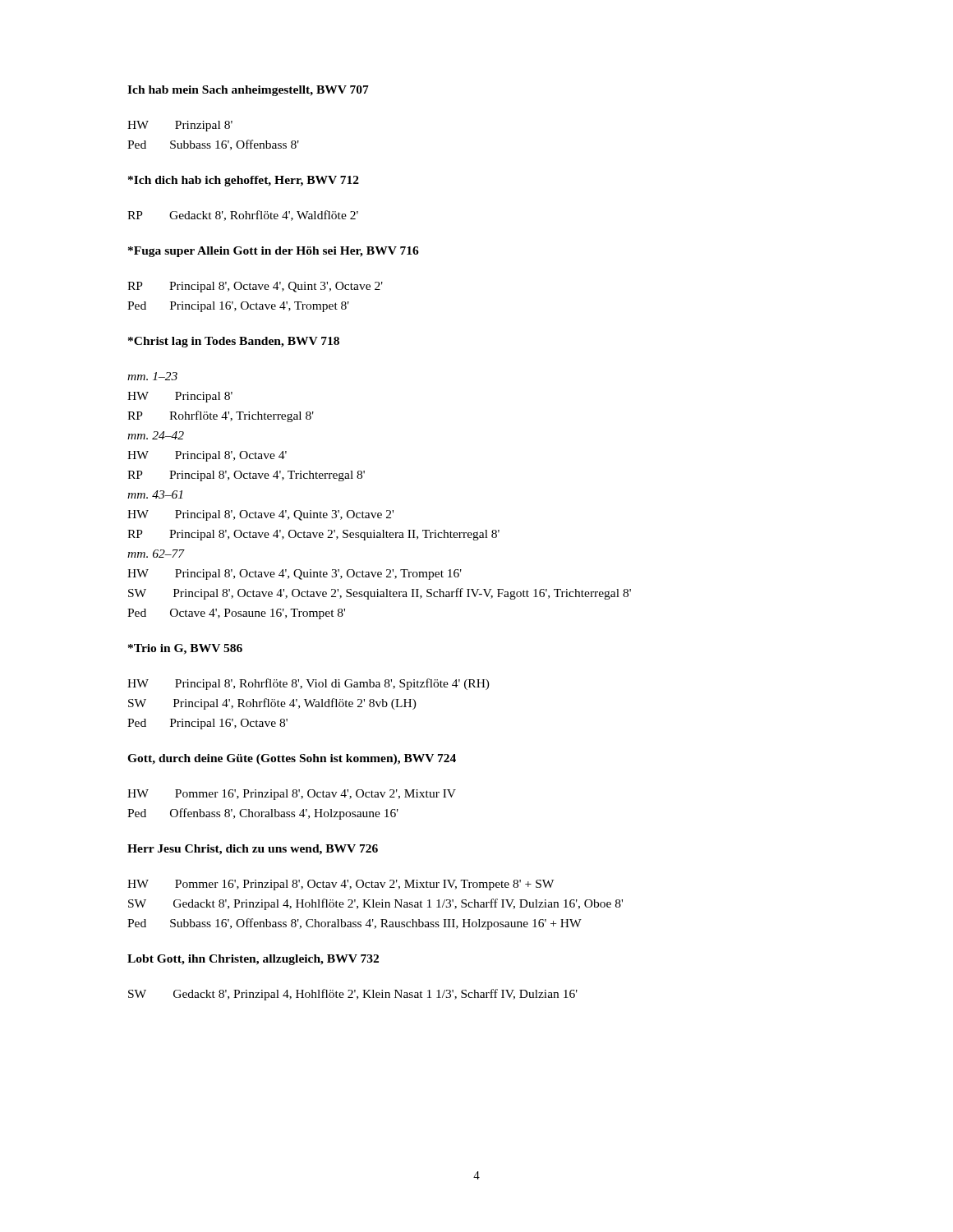Image resolution: width=953 pixels, height=1232 pixels.
Task: Select the text block with the text "mm. 1–23 HWPrincipal"
Action: [x=152, y=376]
